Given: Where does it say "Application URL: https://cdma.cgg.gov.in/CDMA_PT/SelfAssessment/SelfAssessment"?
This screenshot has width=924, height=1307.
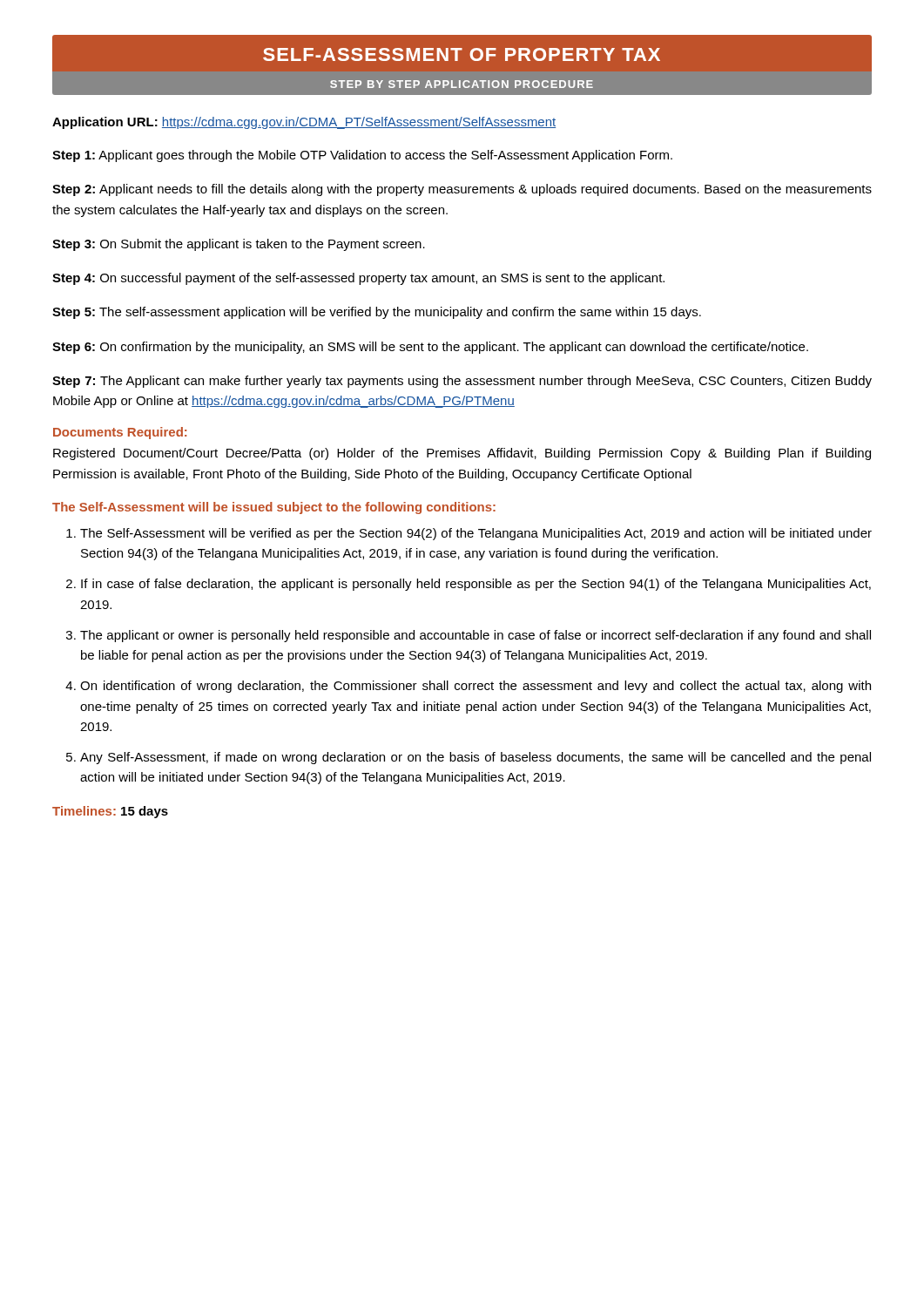Looking at the screenshot, I should pyautogui.click(x=304, y=122).
